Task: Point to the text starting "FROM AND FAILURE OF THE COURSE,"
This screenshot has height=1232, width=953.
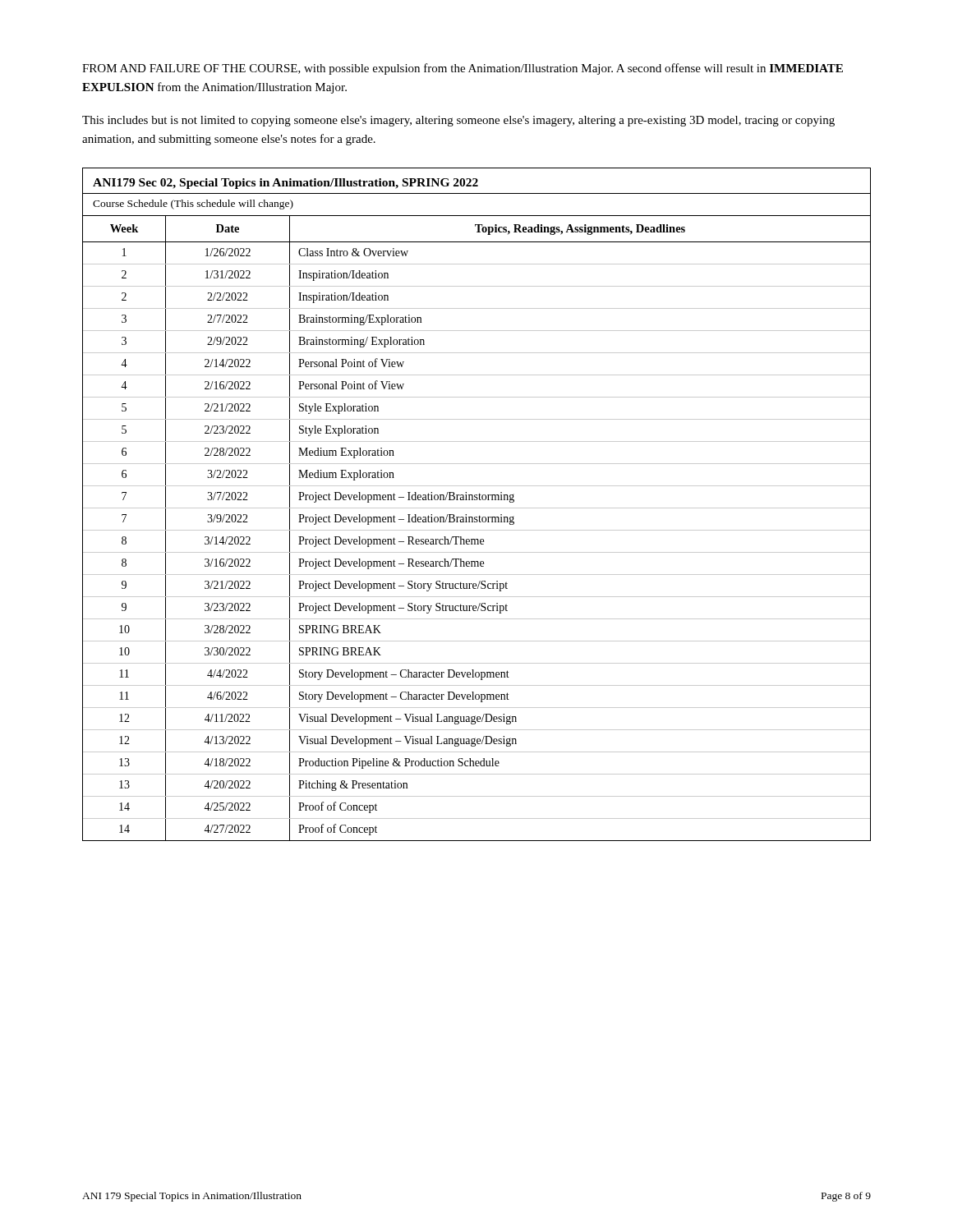Action: [463, 77]
